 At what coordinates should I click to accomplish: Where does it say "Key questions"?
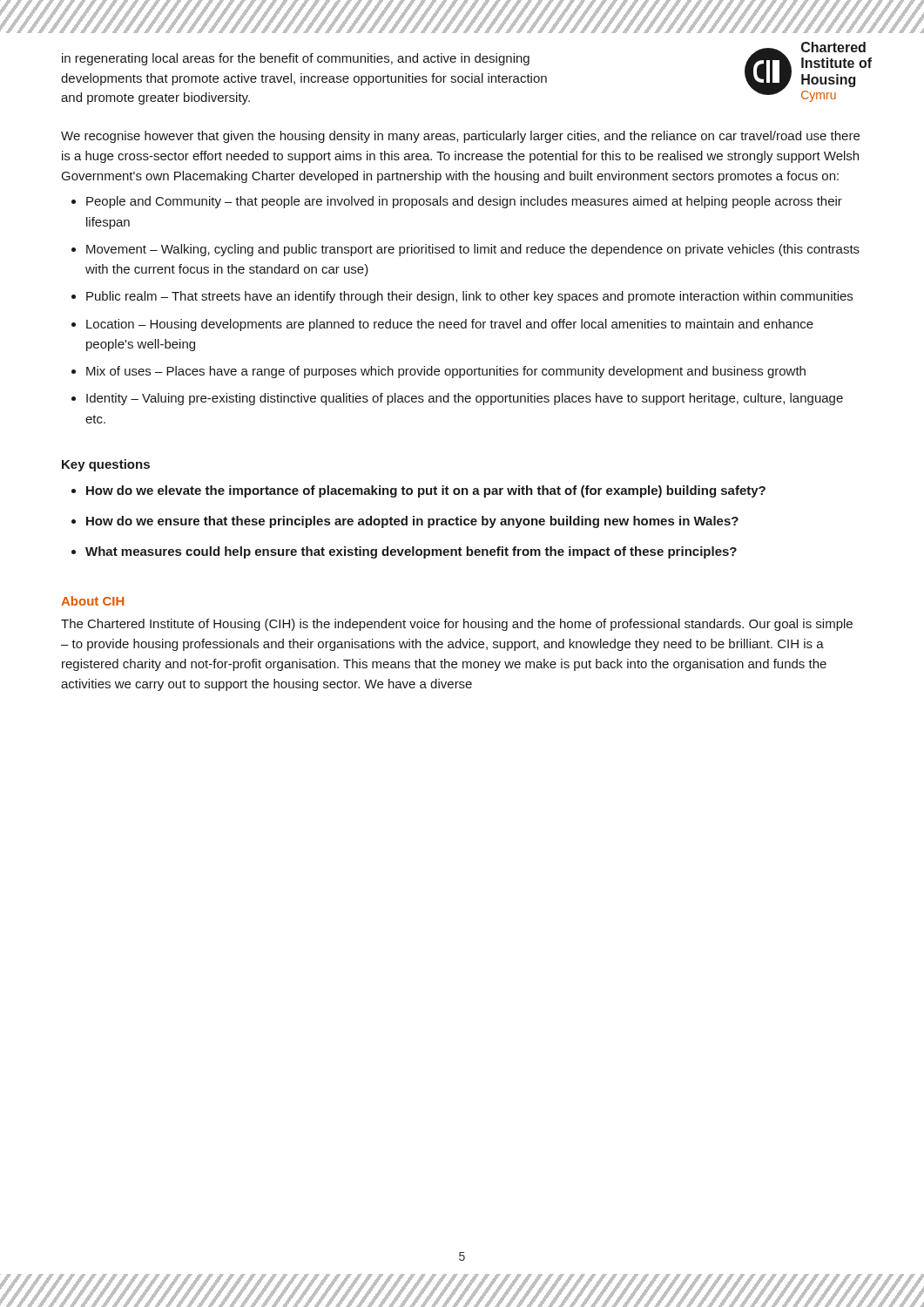(106, 464)
